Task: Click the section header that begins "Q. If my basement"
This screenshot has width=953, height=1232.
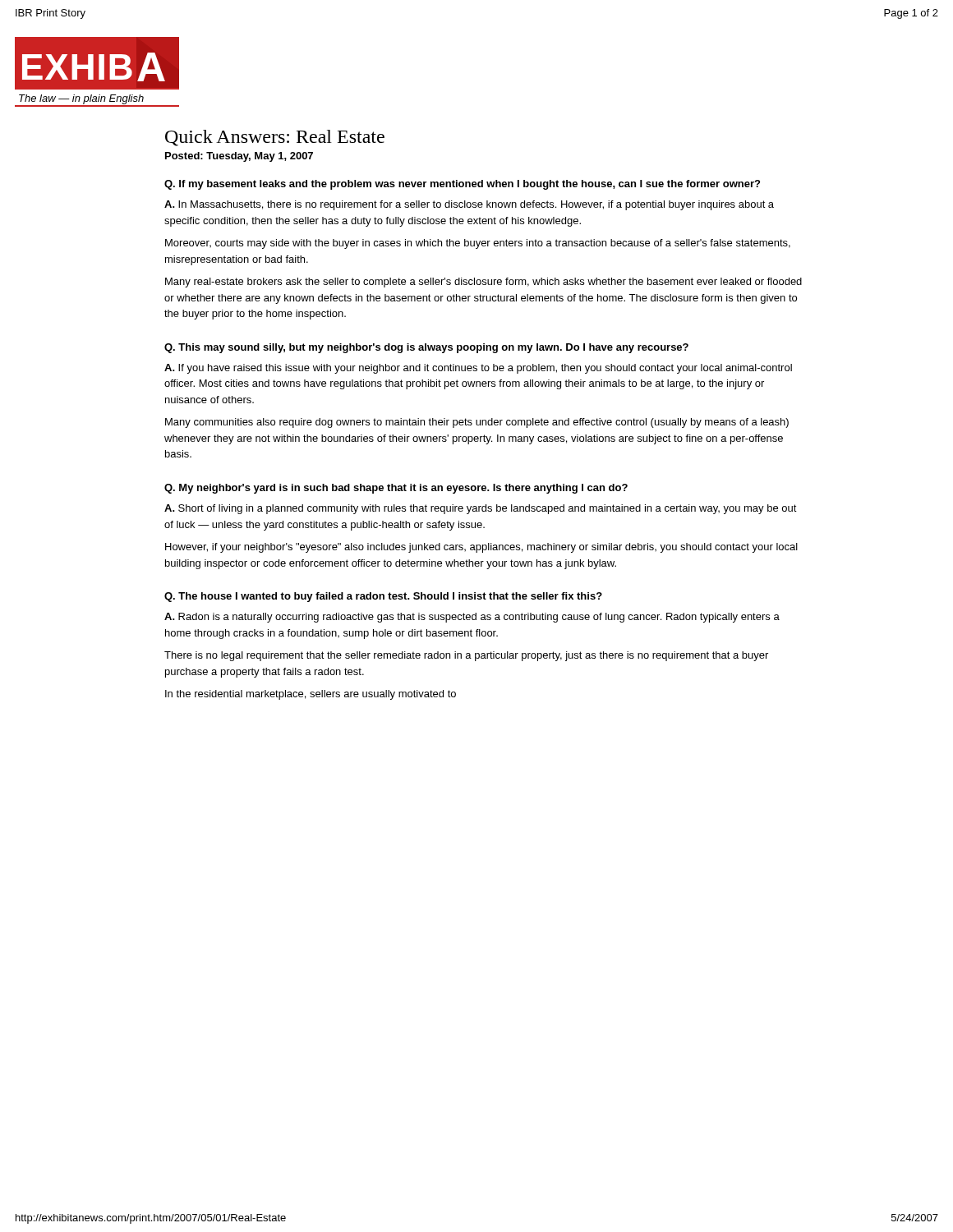Action: point(485,184)
